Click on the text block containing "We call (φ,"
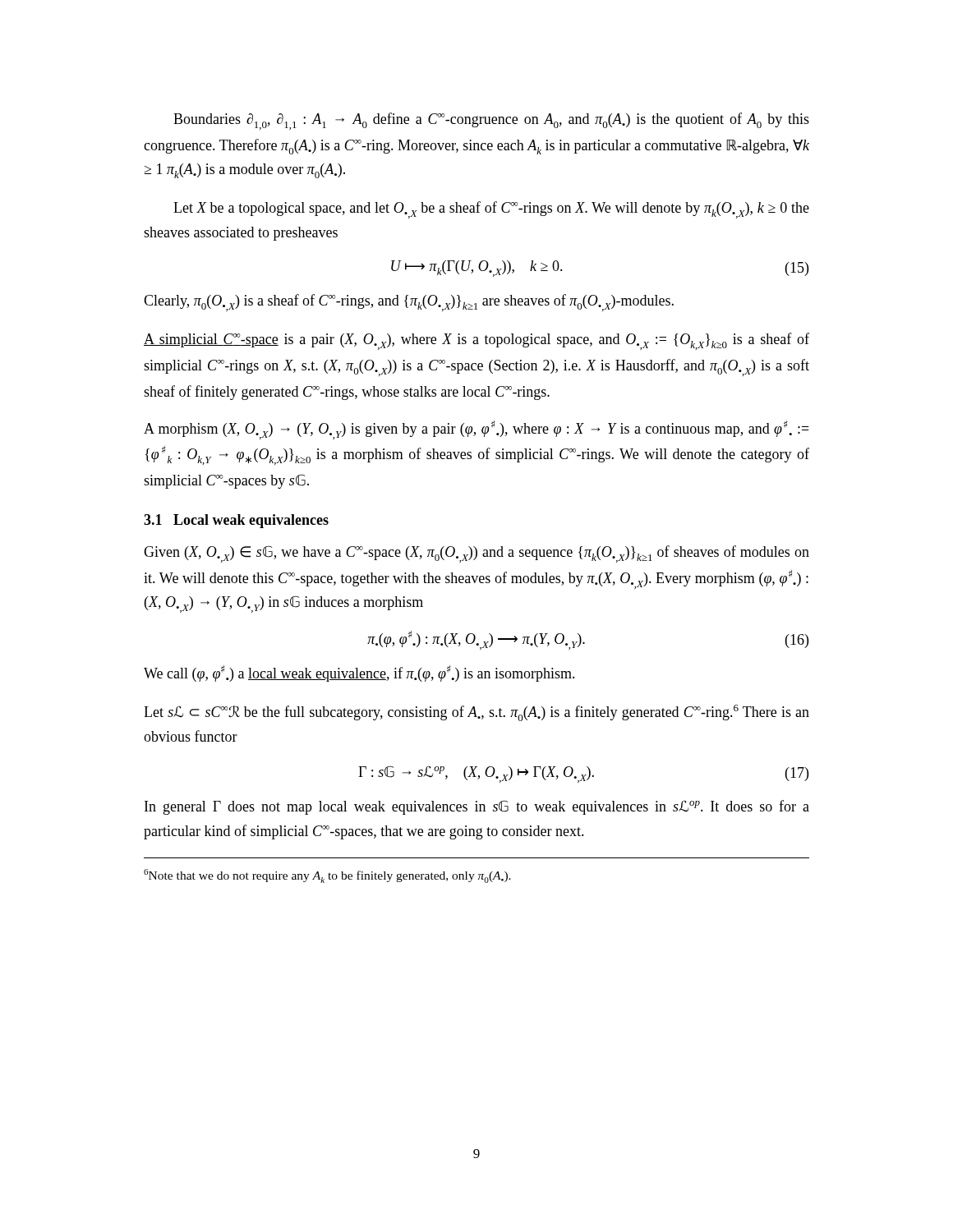Image resolution: width=953 pixels, height=1232 pixels. (x=476, y=705)
